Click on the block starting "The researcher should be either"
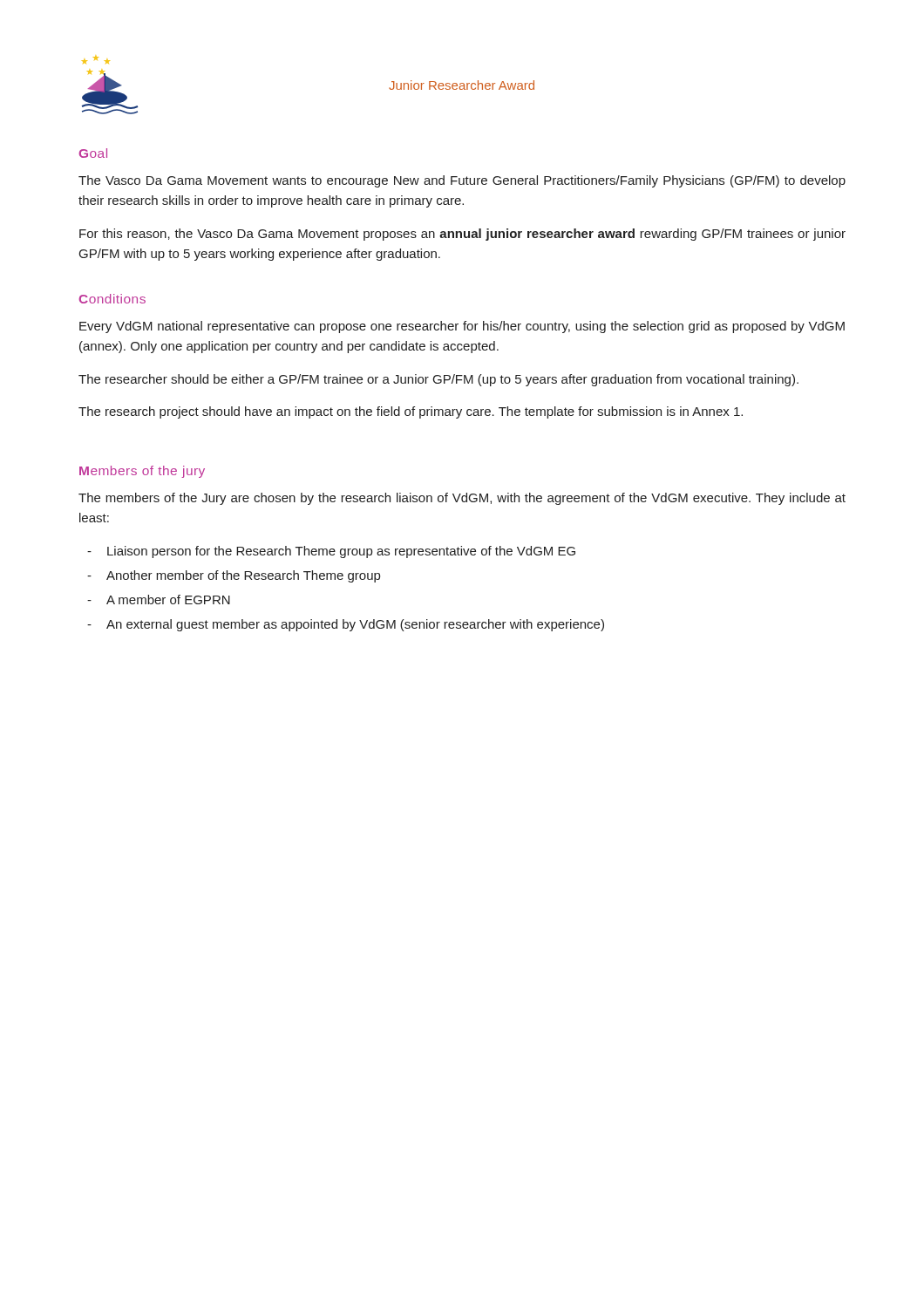The height and width of the screenshot is (1308, 924). click(x=439, y=378)
